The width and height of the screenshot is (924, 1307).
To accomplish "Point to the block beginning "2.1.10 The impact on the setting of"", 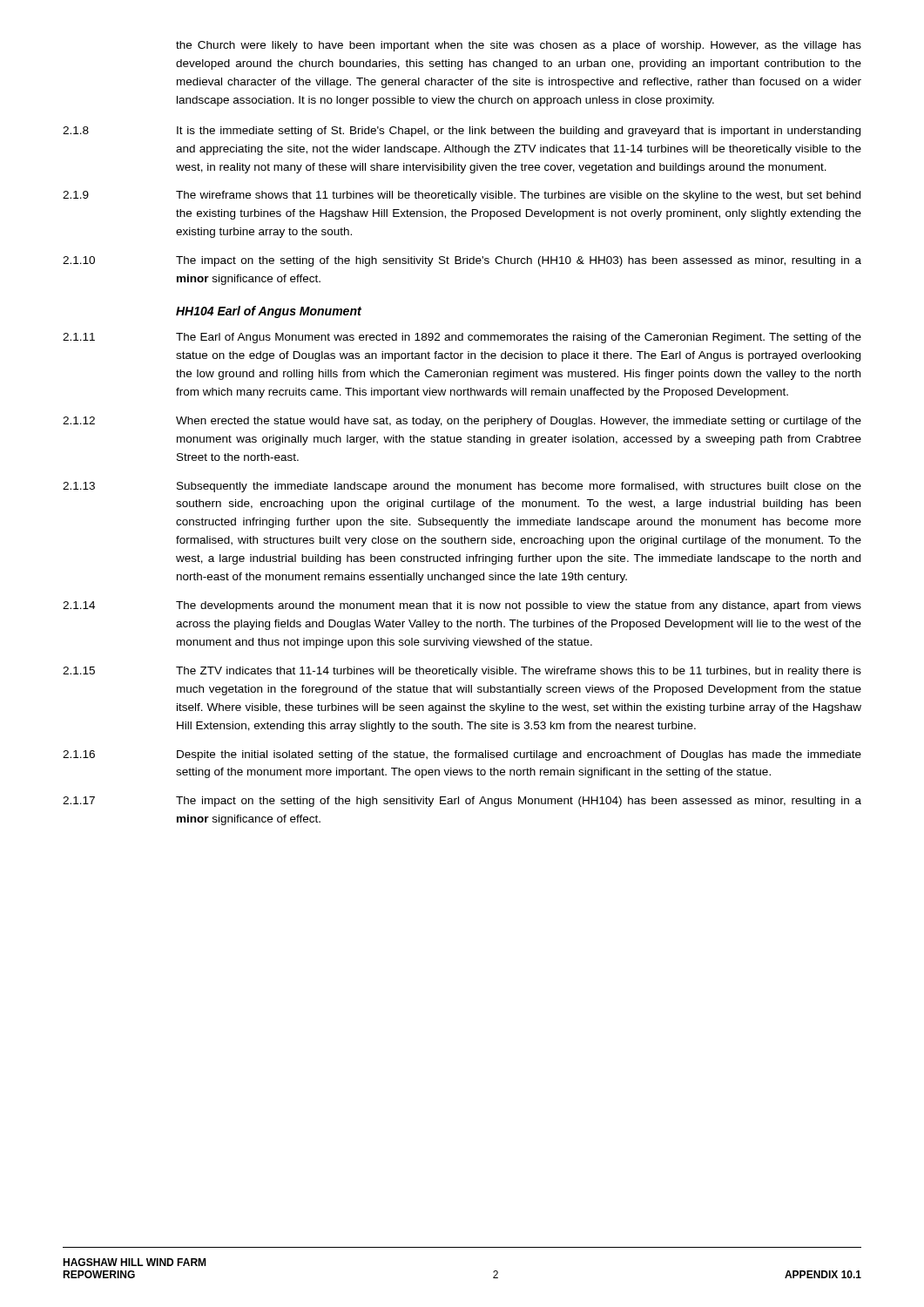I will pyautogui.click(x=462, y=270).
